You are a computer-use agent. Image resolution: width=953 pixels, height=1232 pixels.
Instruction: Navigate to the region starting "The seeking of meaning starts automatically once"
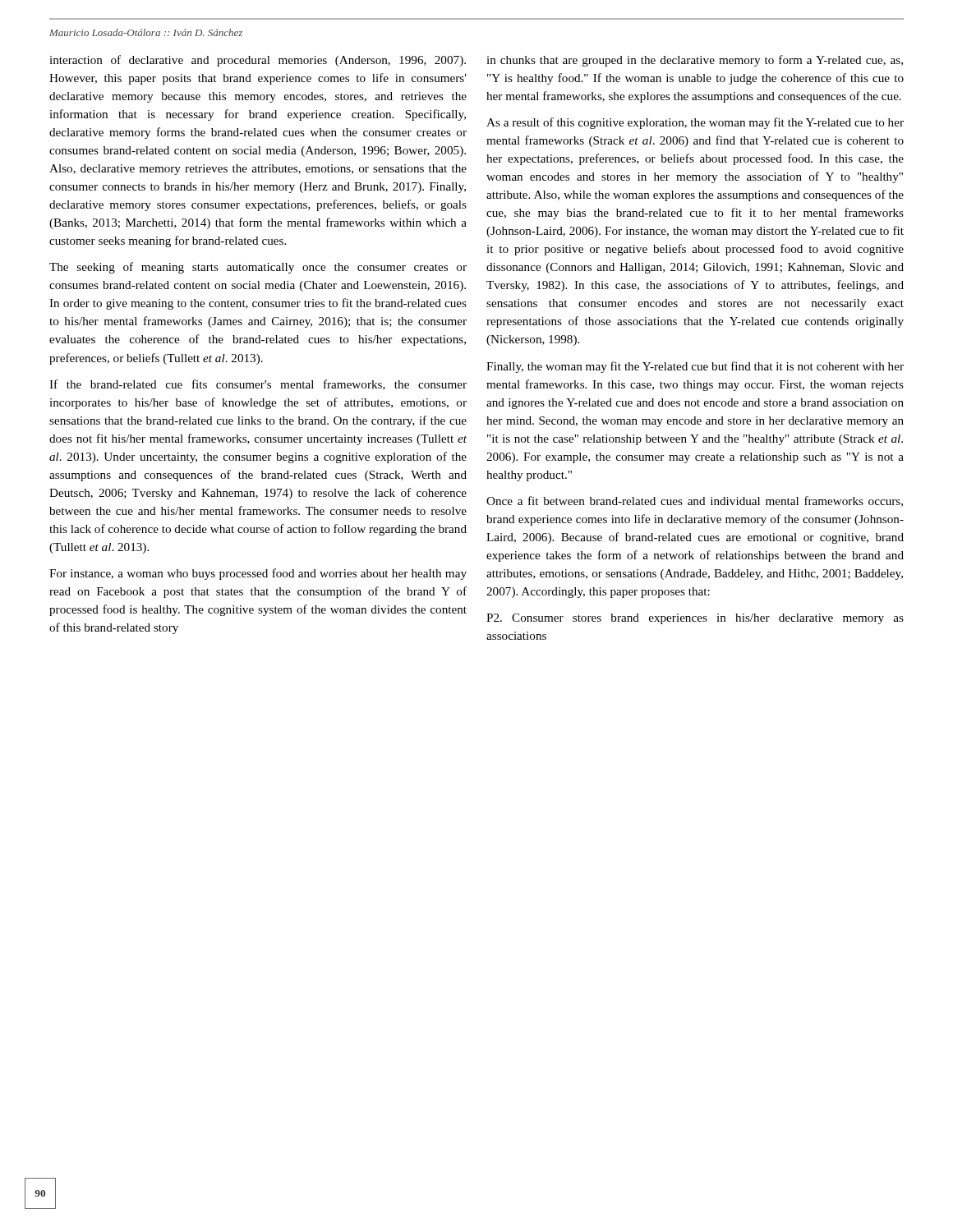(x=258, y=312)
